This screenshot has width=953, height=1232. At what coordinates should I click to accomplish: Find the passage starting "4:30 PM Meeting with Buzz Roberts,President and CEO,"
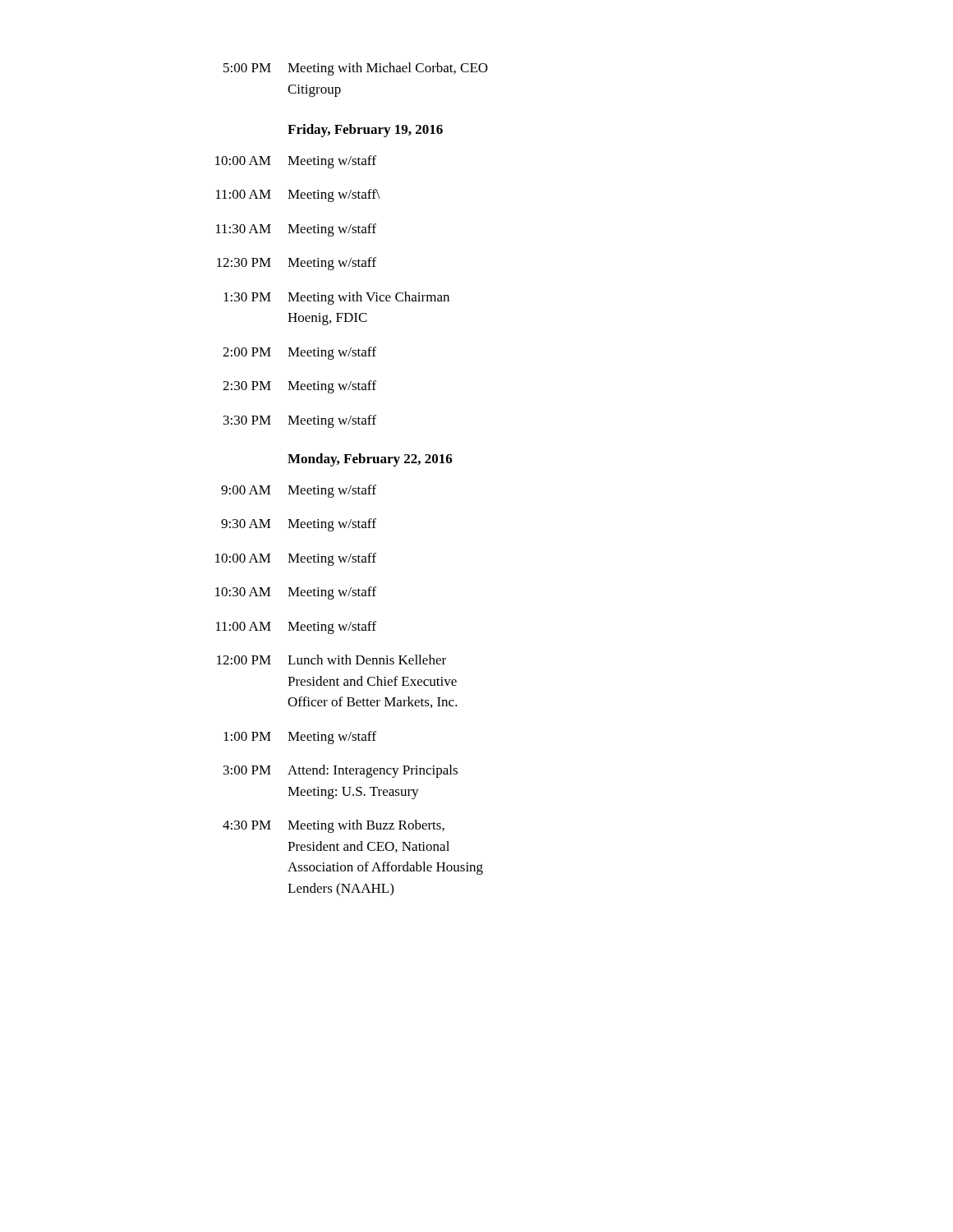tap(468, 857)
